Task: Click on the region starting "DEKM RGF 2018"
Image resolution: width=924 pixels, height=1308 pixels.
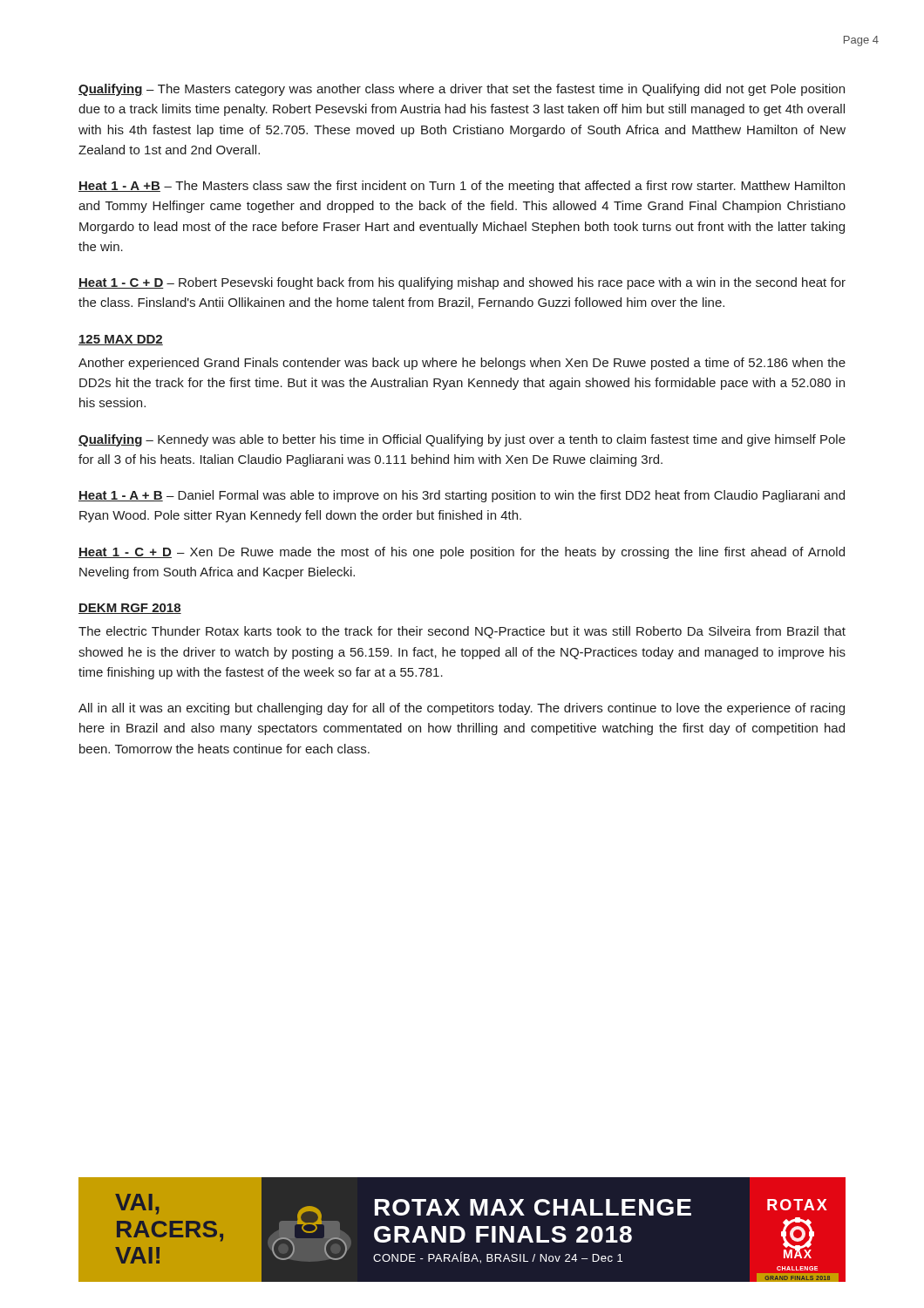Action: tap(130, 607)
